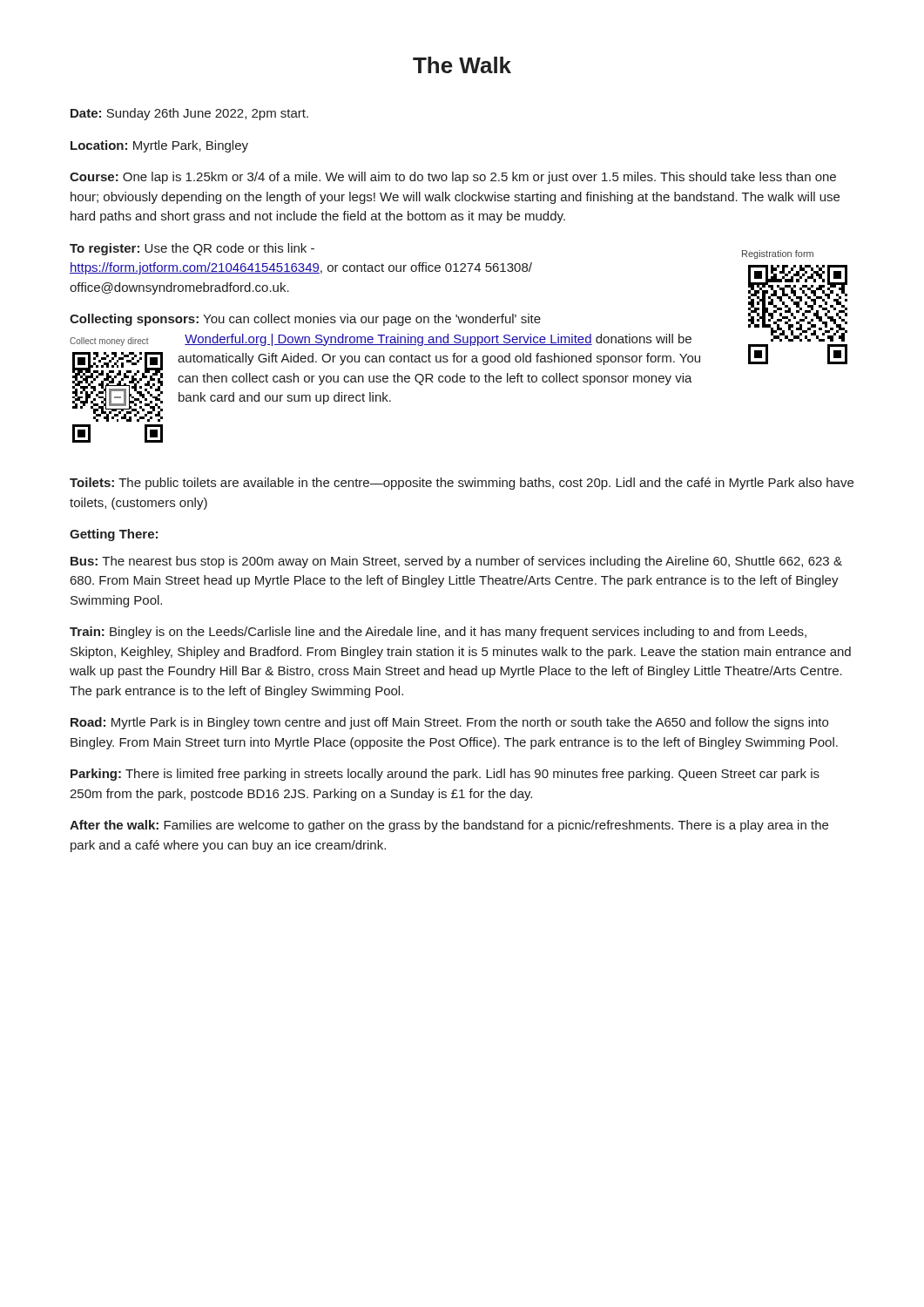
Task: Point to the block beginning "Parking: There is limited free parking in"
Action: (x=445, y=783)
